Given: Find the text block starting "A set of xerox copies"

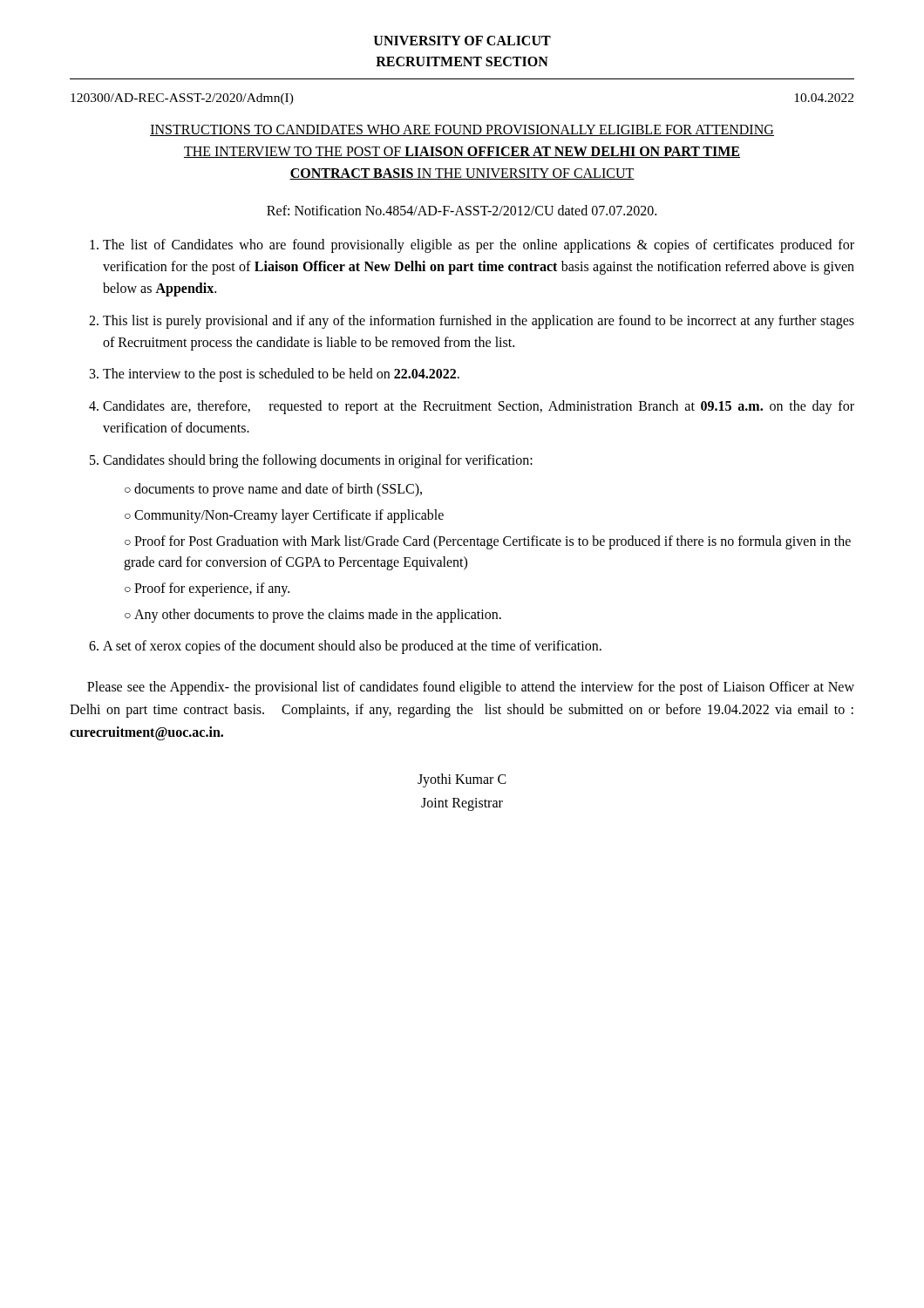Looking at the screenshot, I should [x=352, y=645].
